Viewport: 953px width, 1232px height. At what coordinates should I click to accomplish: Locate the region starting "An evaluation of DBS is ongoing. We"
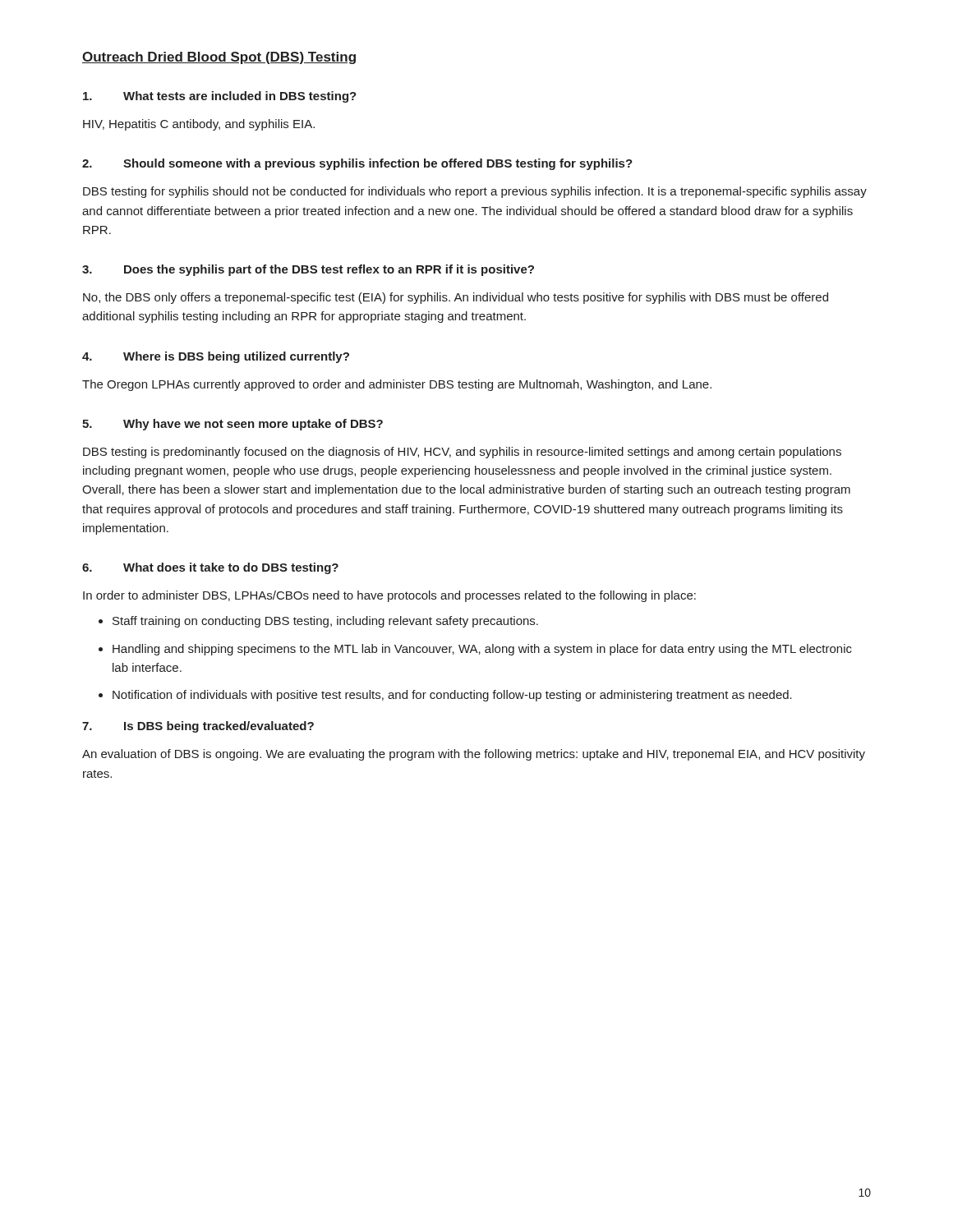474,763
